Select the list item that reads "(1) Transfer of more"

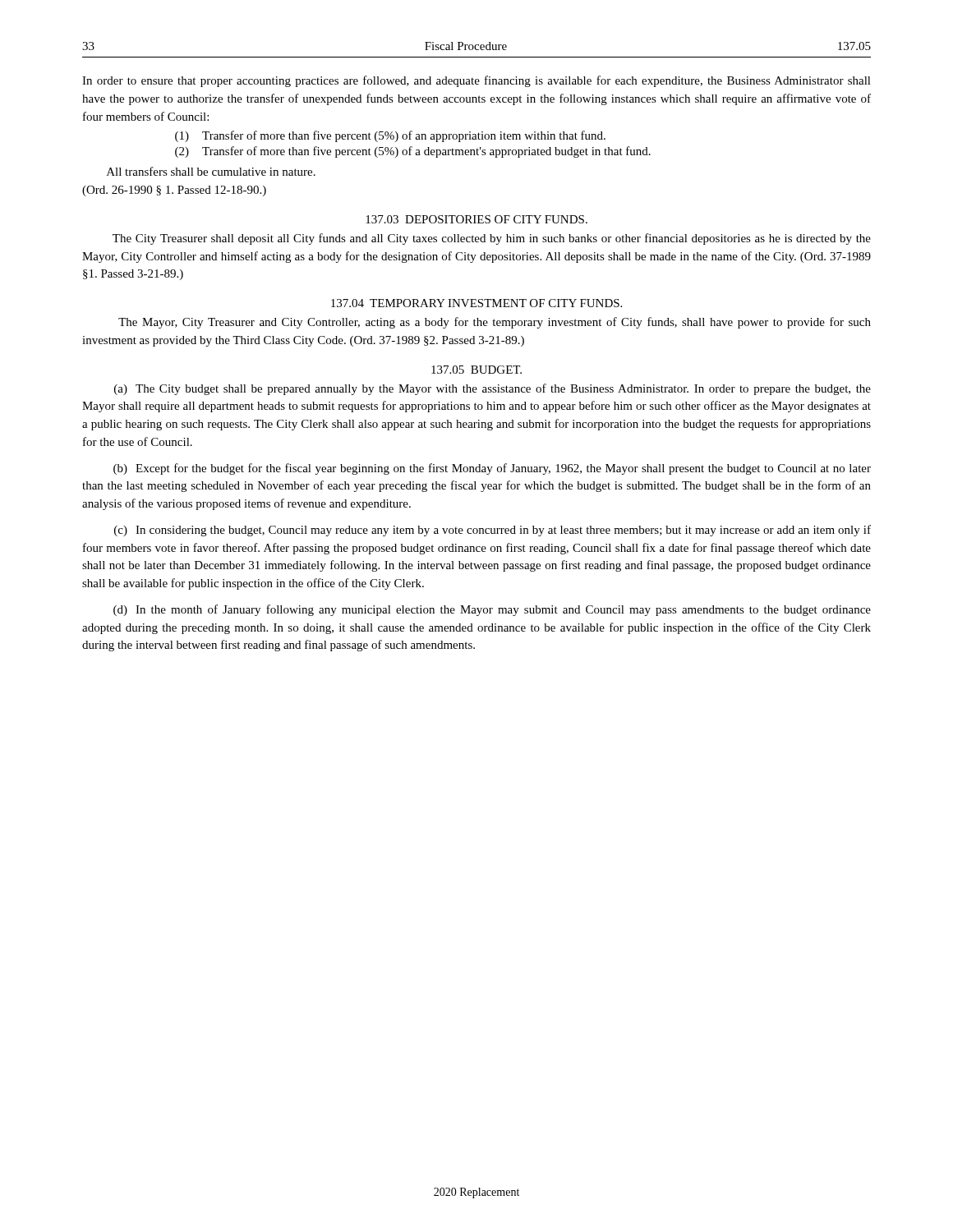pos(509,136)
